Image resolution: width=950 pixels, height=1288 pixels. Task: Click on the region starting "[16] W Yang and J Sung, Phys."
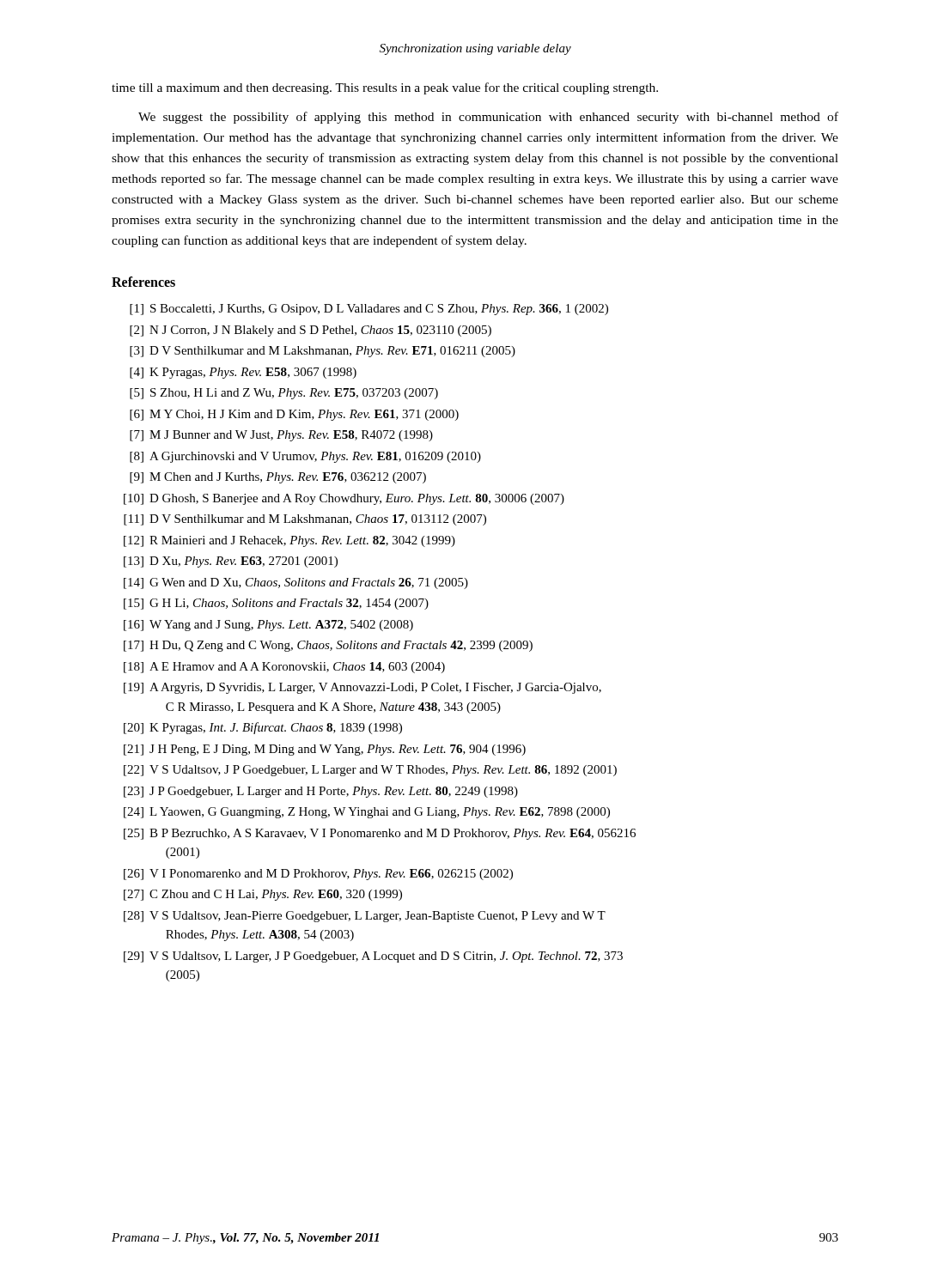pos(268,626)
